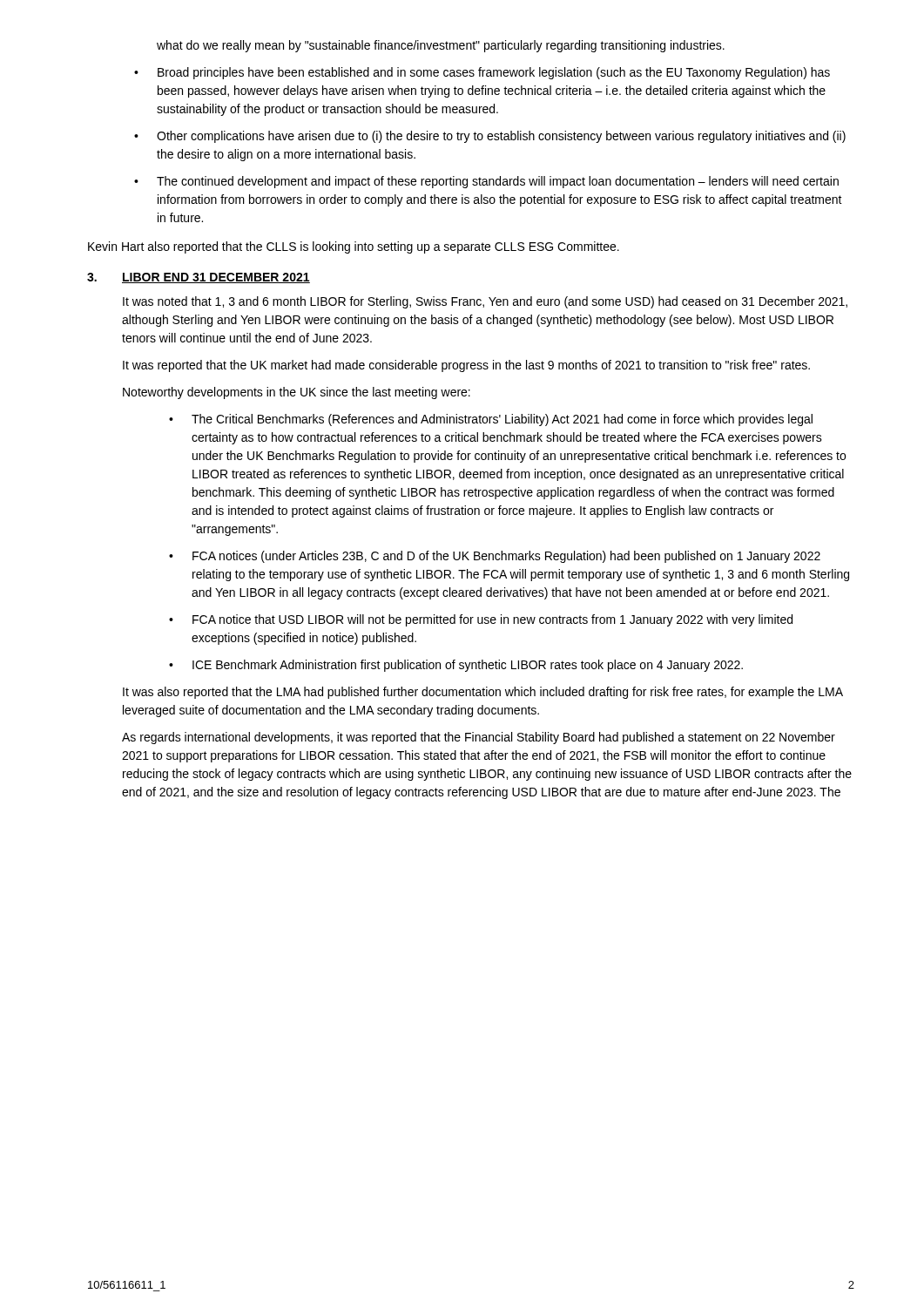Find the element starting "It was reported that the UK market had"

(x=466, y=365)
